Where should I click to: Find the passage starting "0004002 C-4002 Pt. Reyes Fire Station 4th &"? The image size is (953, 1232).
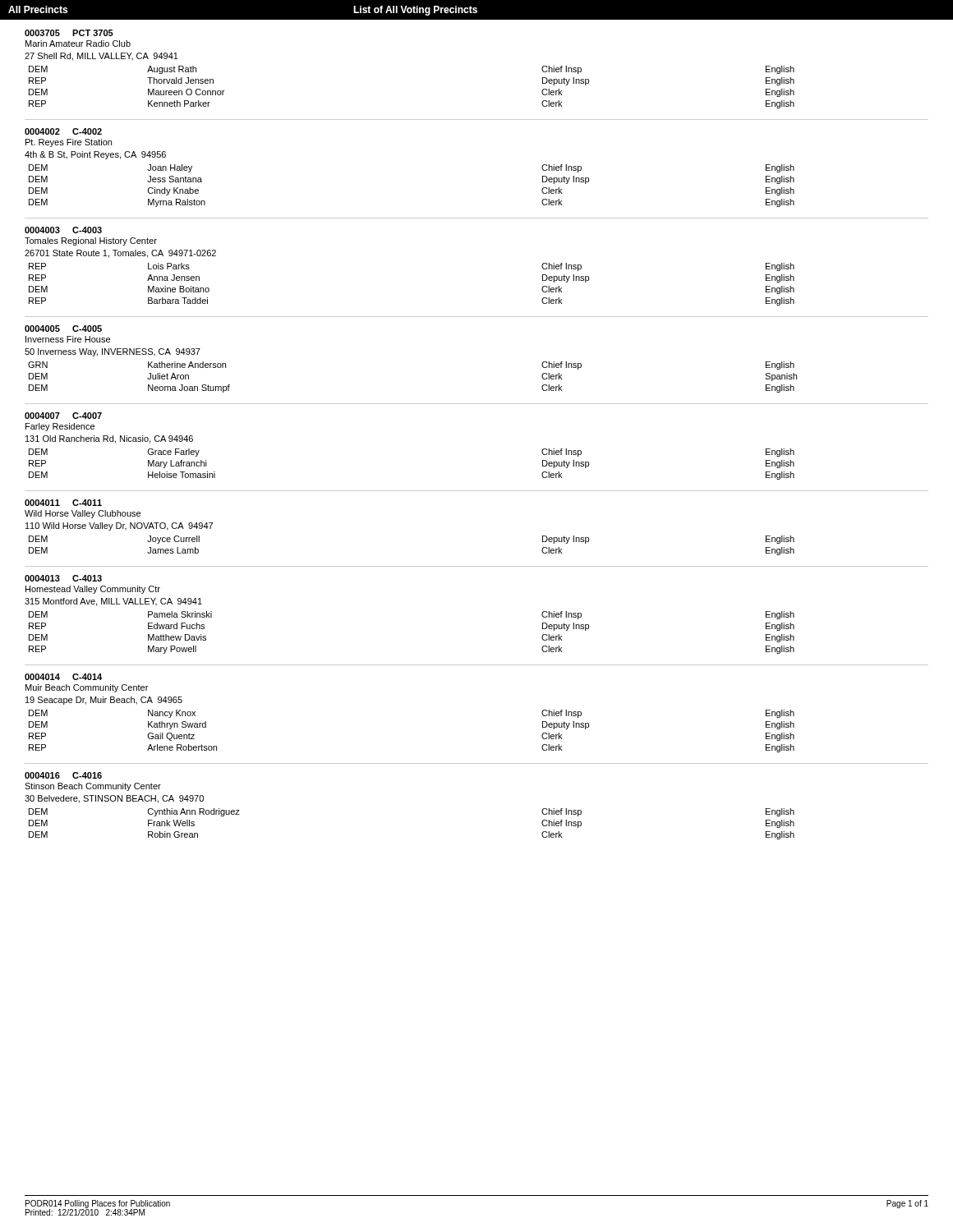(x=95, y=143)
